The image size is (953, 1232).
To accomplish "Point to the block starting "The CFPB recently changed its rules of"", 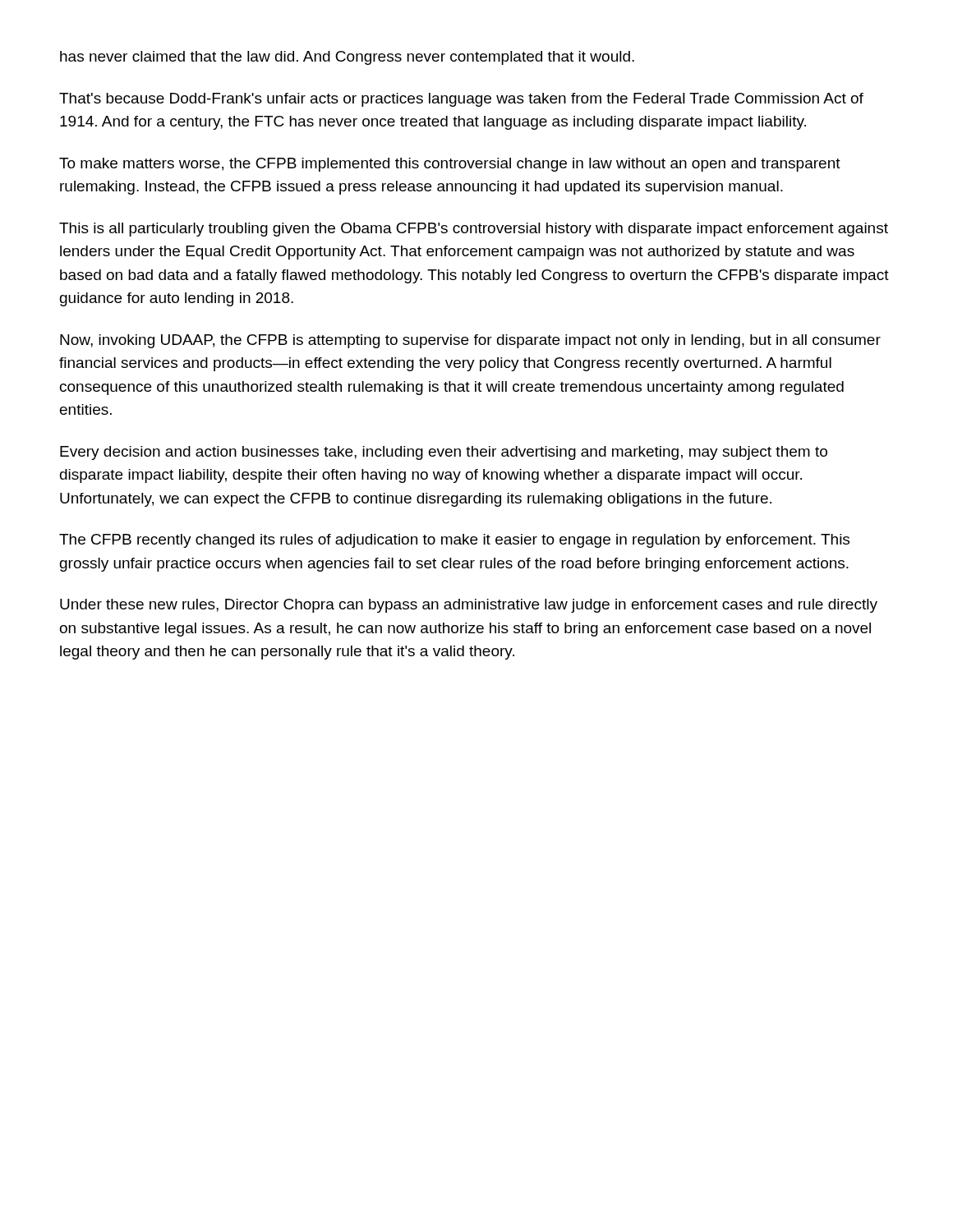I will (x=455, y=551).
